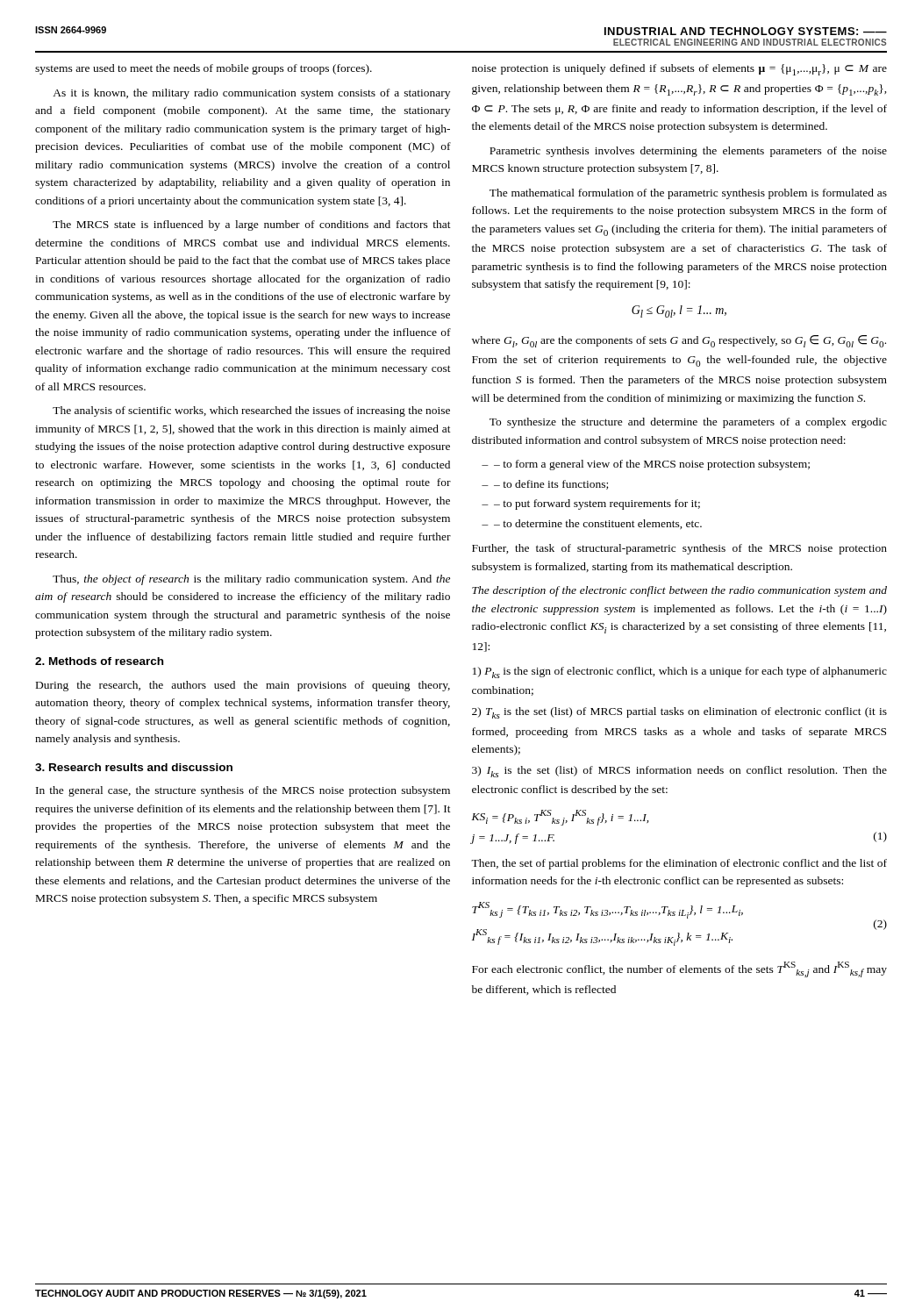Point to the section header beginning "3. Research results and"
The width and height of the screenshot is (922, 1316).
point(134,767)
